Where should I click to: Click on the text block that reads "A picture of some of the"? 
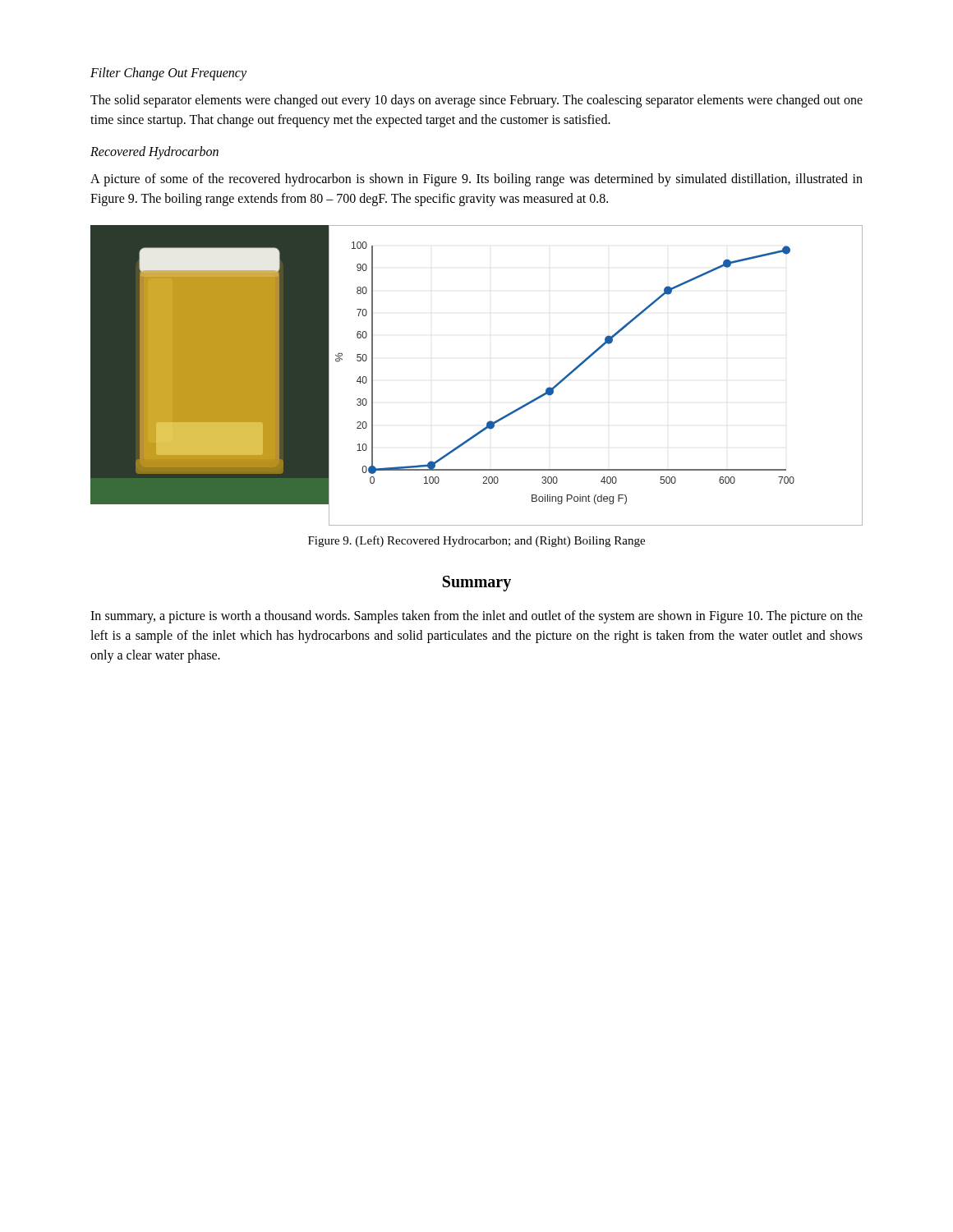(476, 188)
